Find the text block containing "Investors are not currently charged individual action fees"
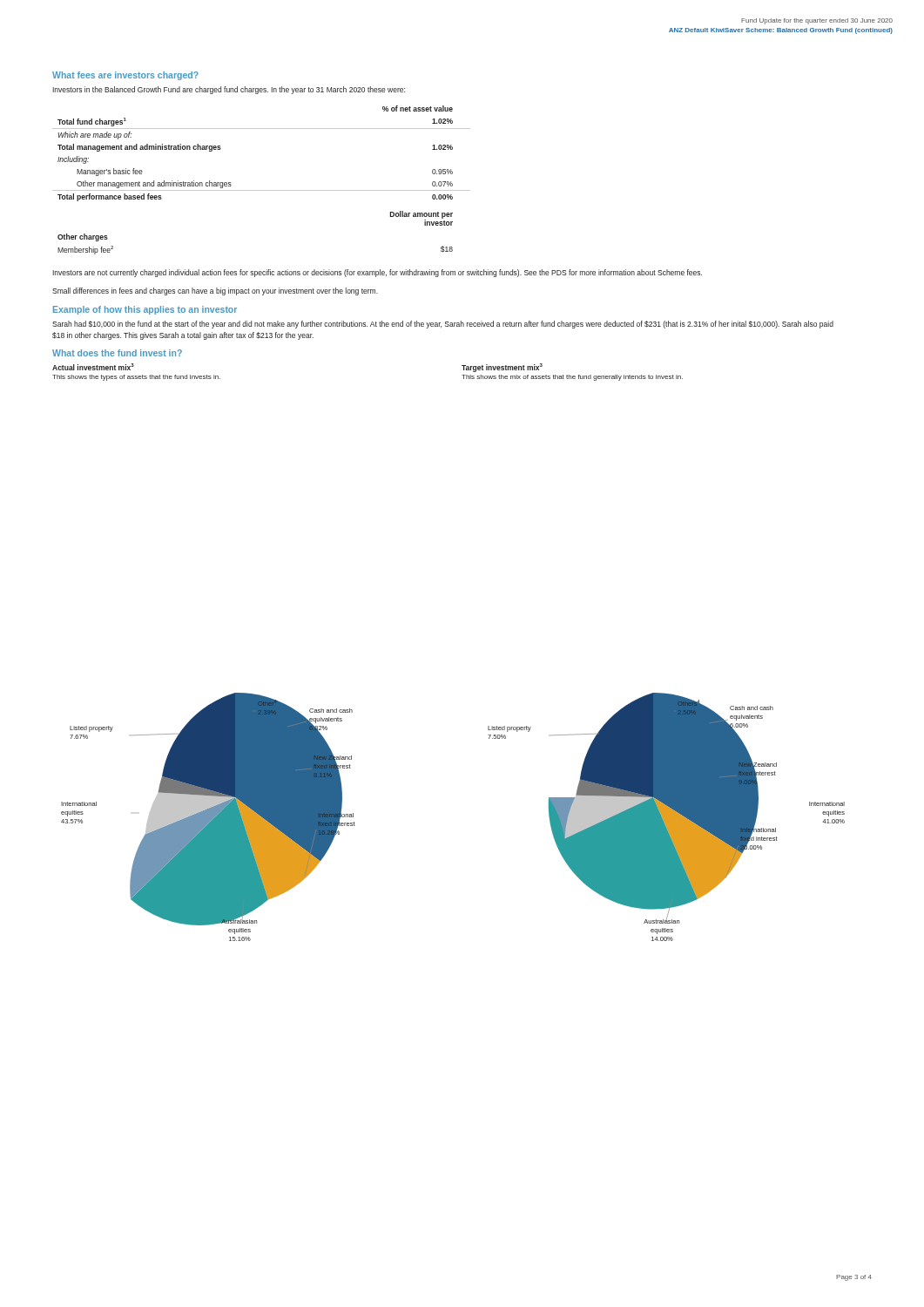Viewport: 924px width, 1307px height. 378,273
